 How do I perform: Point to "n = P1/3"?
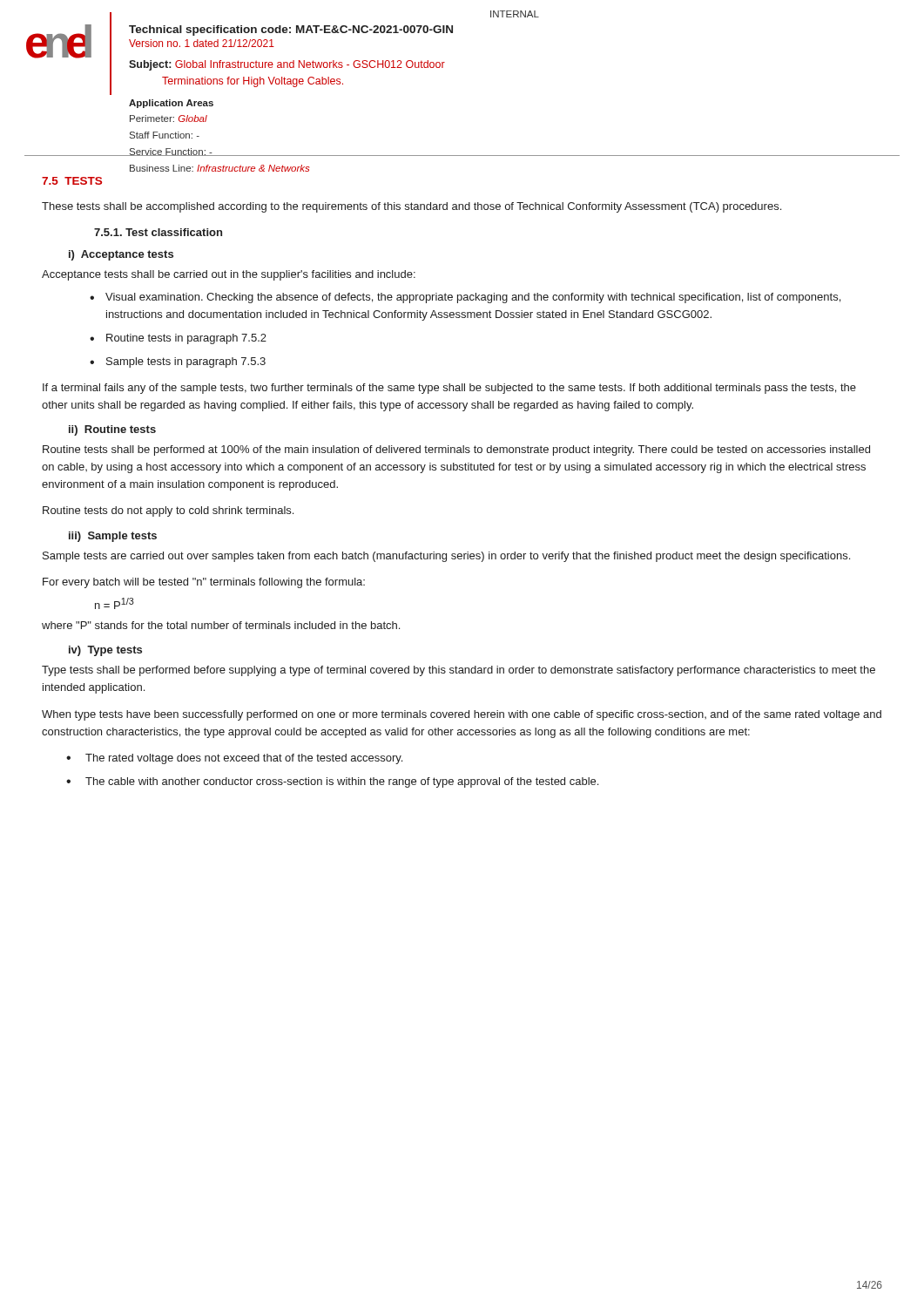click(114, 604)
